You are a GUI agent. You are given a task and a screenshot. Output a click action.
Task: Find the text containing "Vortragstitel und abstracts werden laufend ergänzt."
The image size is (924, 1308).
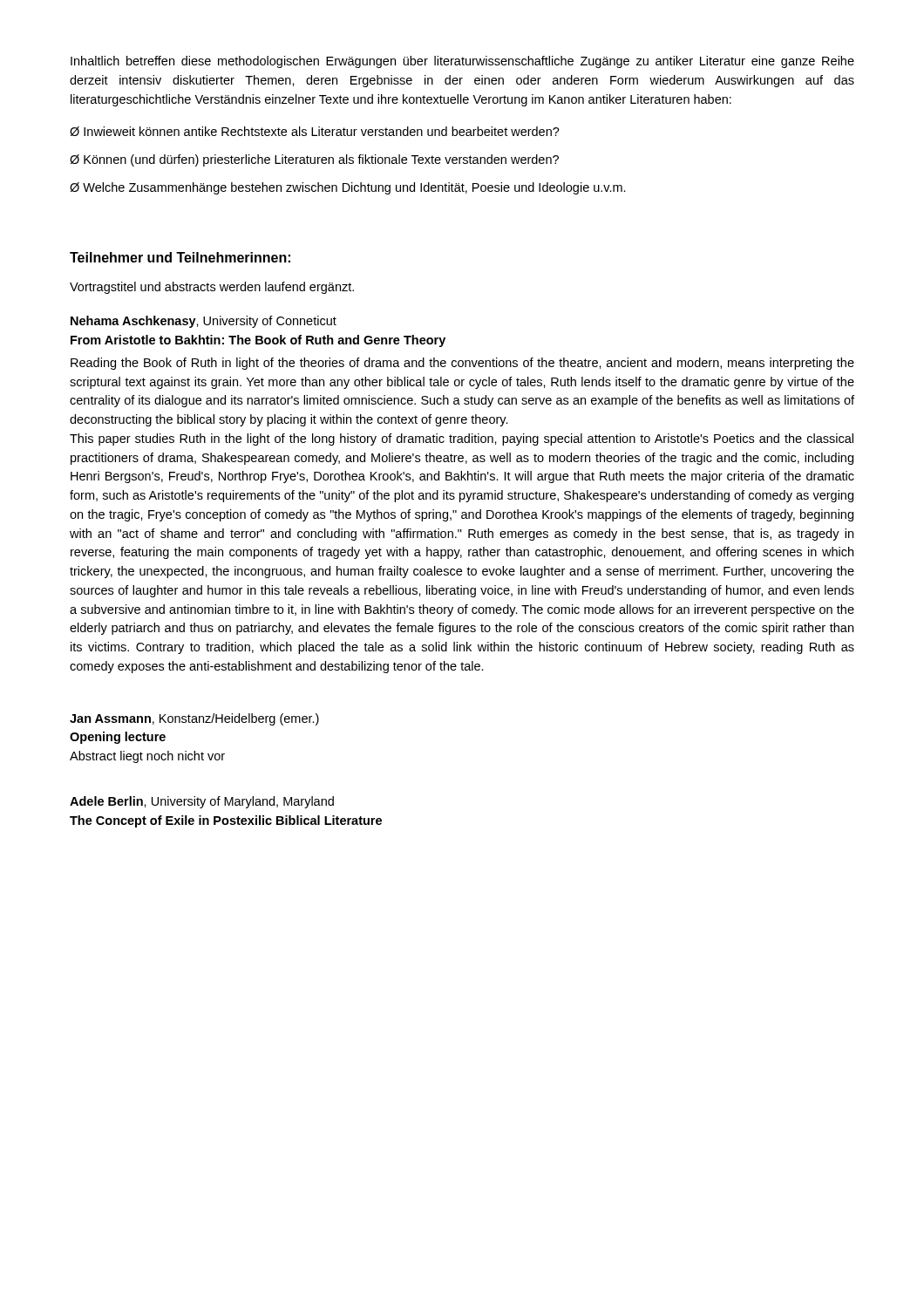coord(212,286)
